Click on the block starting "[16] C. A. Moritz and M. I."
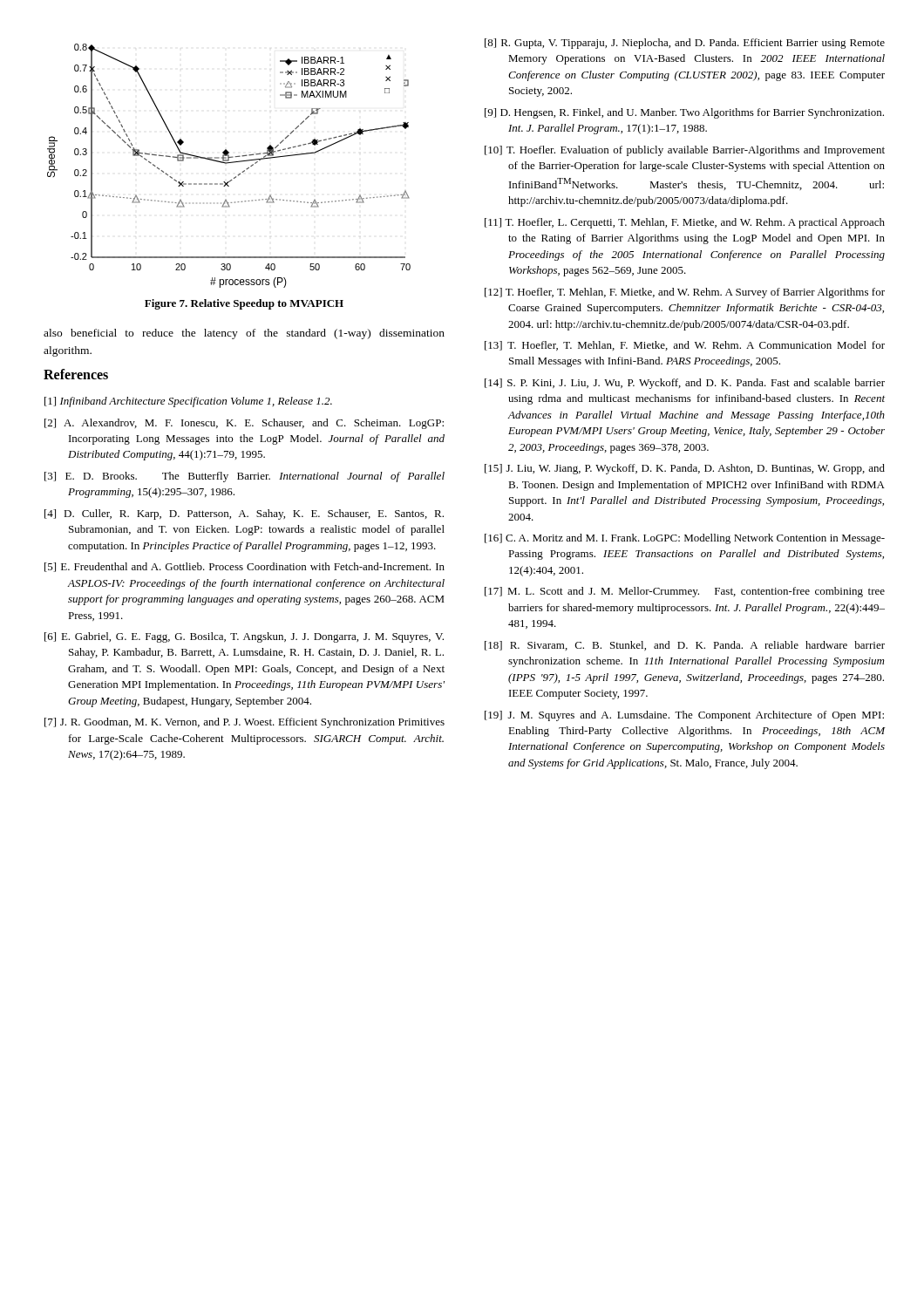Image resolution: width=924 pixels, height=1308 pixels. [684, 554]
